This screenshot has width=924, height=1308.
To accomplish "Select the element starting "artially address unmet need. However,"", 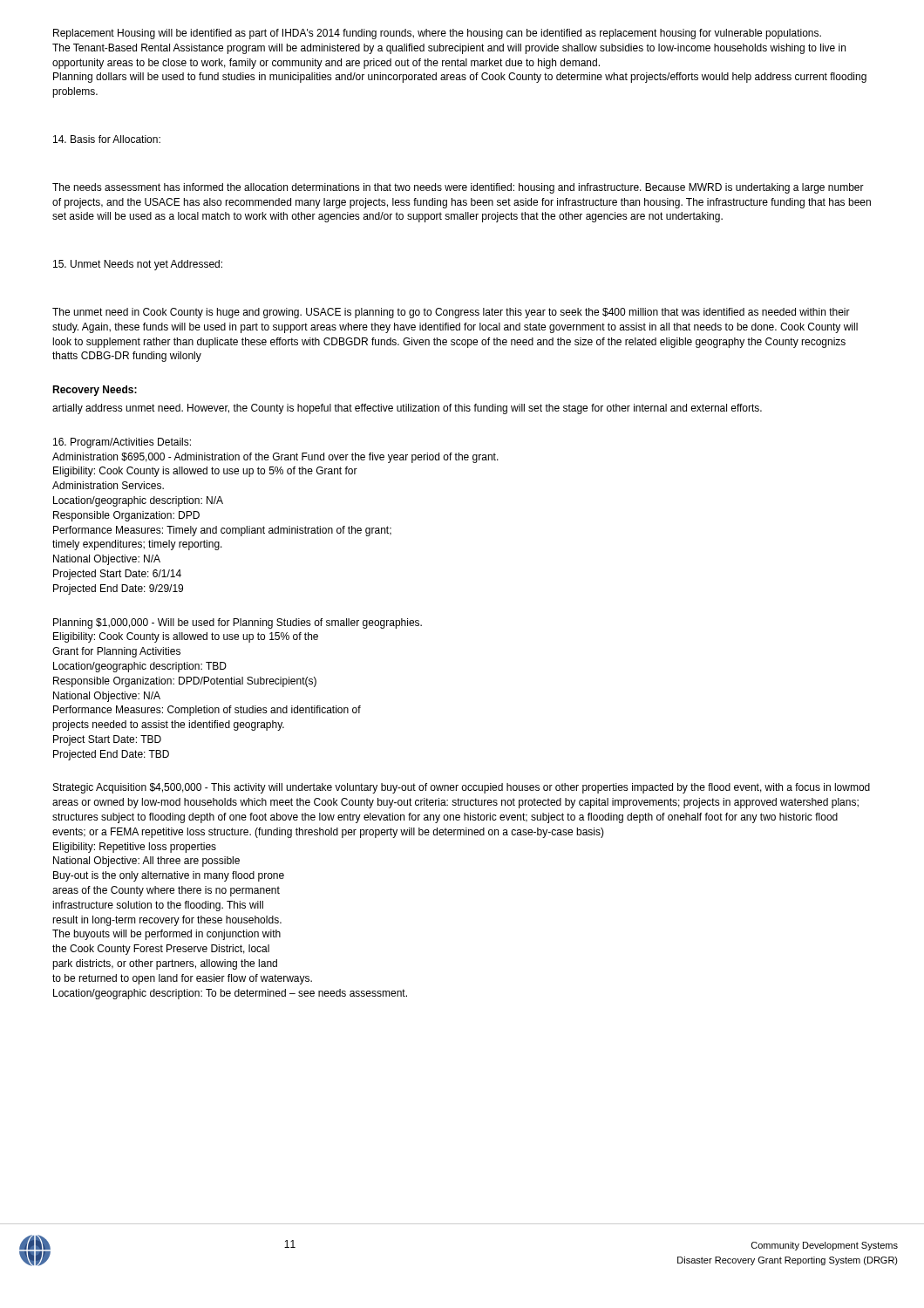I will 407,408.
